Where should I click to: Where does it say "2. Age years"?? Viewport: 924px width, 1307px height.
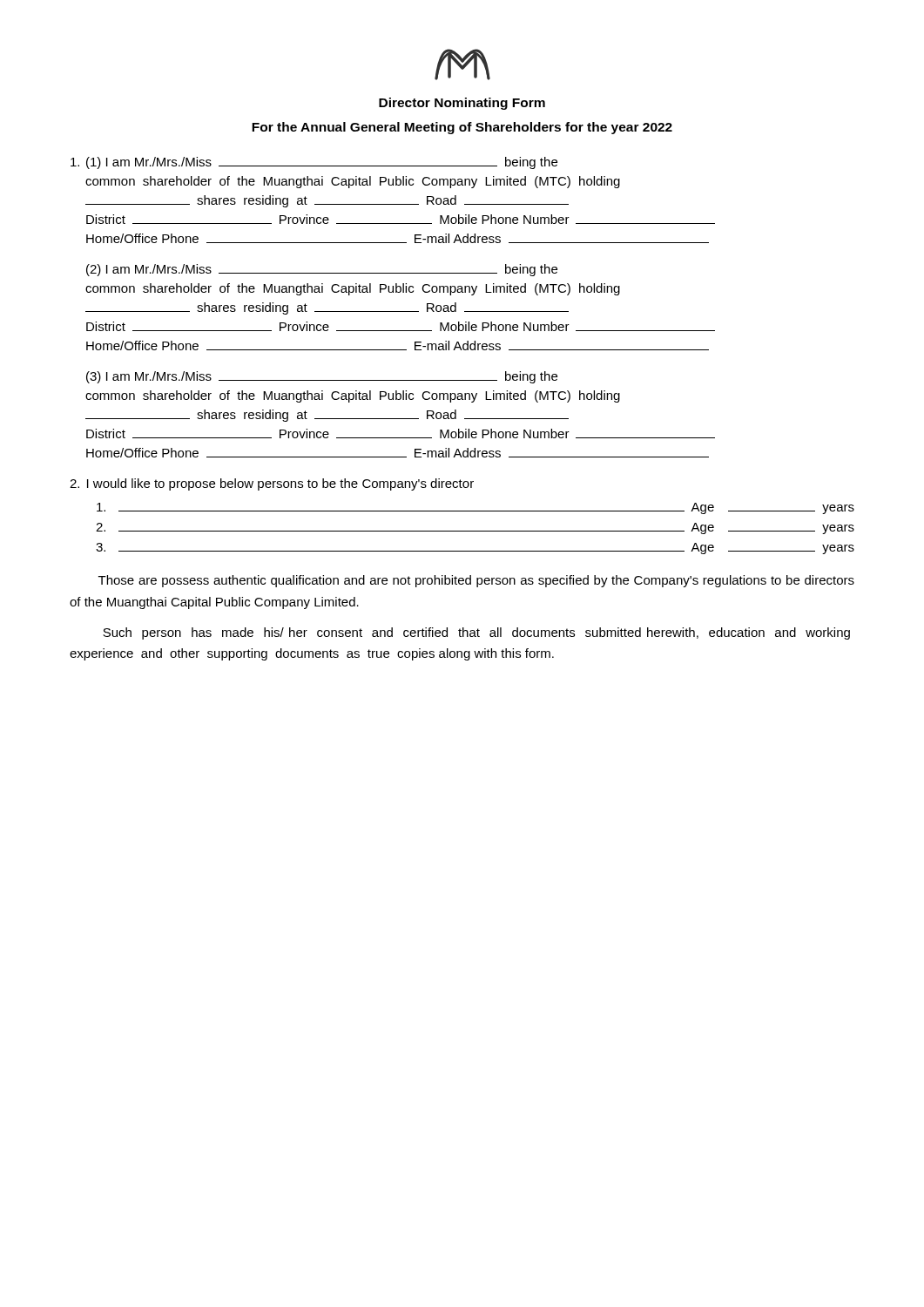tap(475, 527)
